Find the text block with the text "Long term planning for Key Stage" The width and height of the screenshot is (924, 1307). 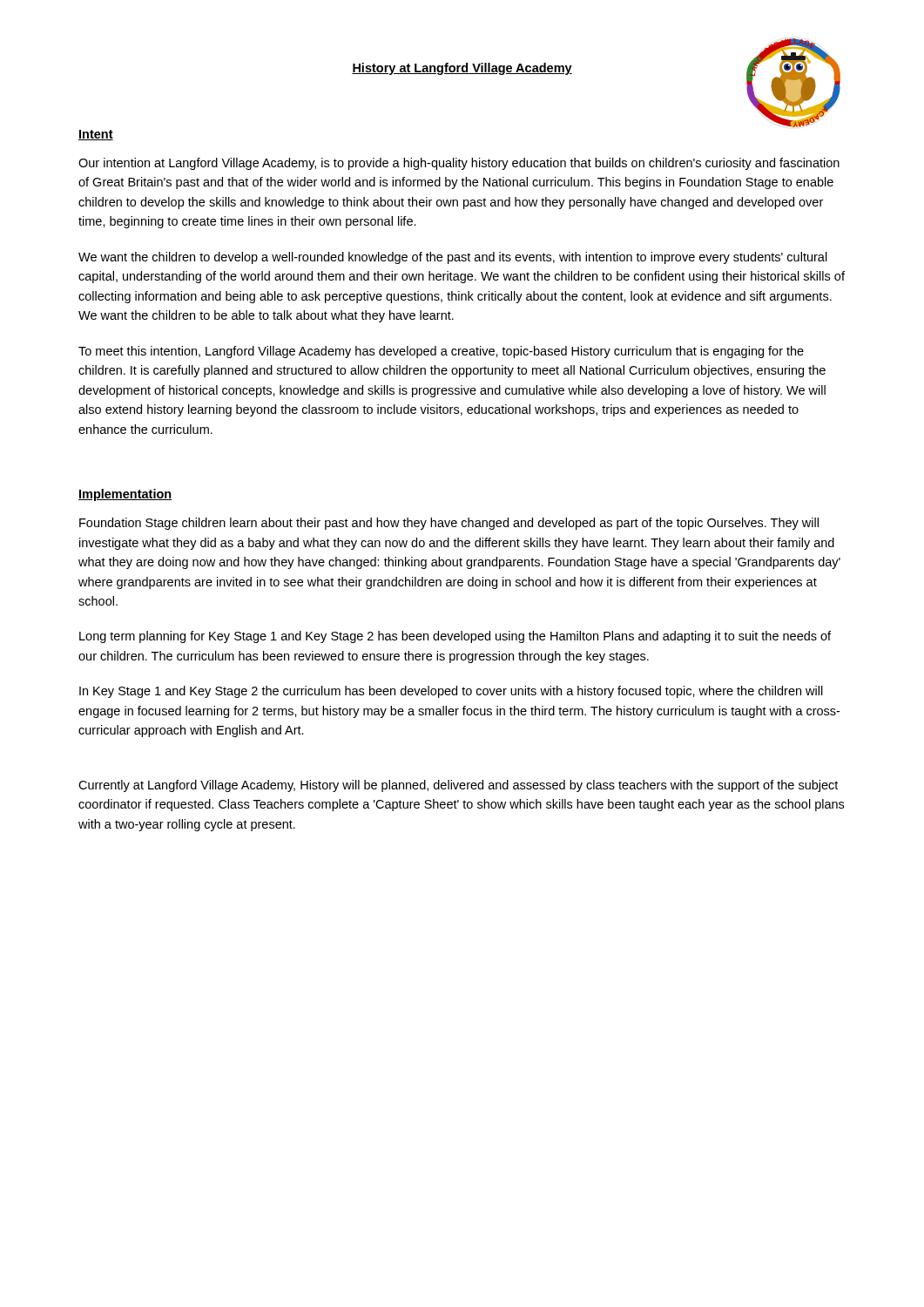click(x=455, y=646)
